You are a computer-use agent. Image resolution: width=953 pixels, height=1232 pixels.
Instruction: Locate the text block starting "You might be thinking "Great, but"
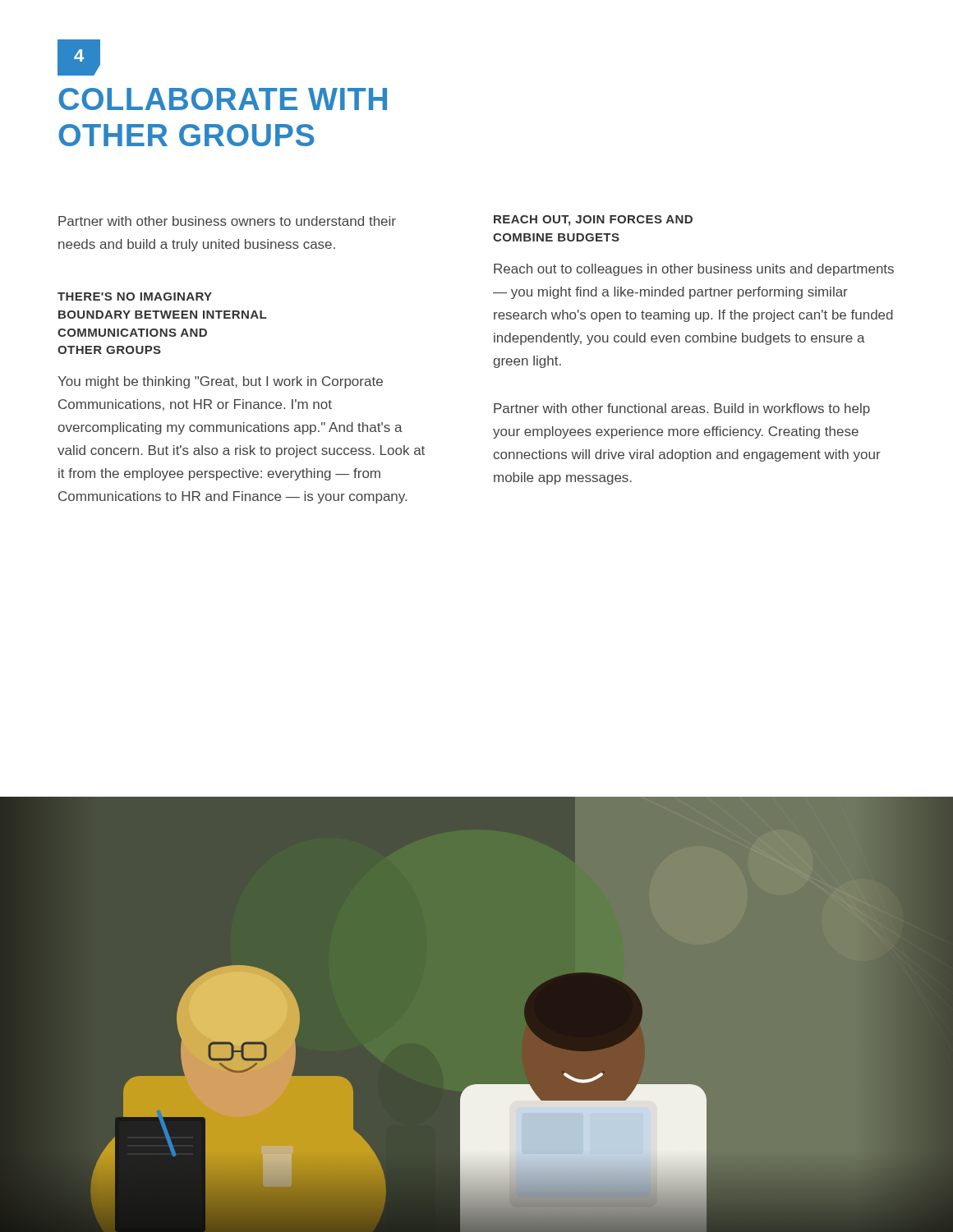click(x=241, y=439)
